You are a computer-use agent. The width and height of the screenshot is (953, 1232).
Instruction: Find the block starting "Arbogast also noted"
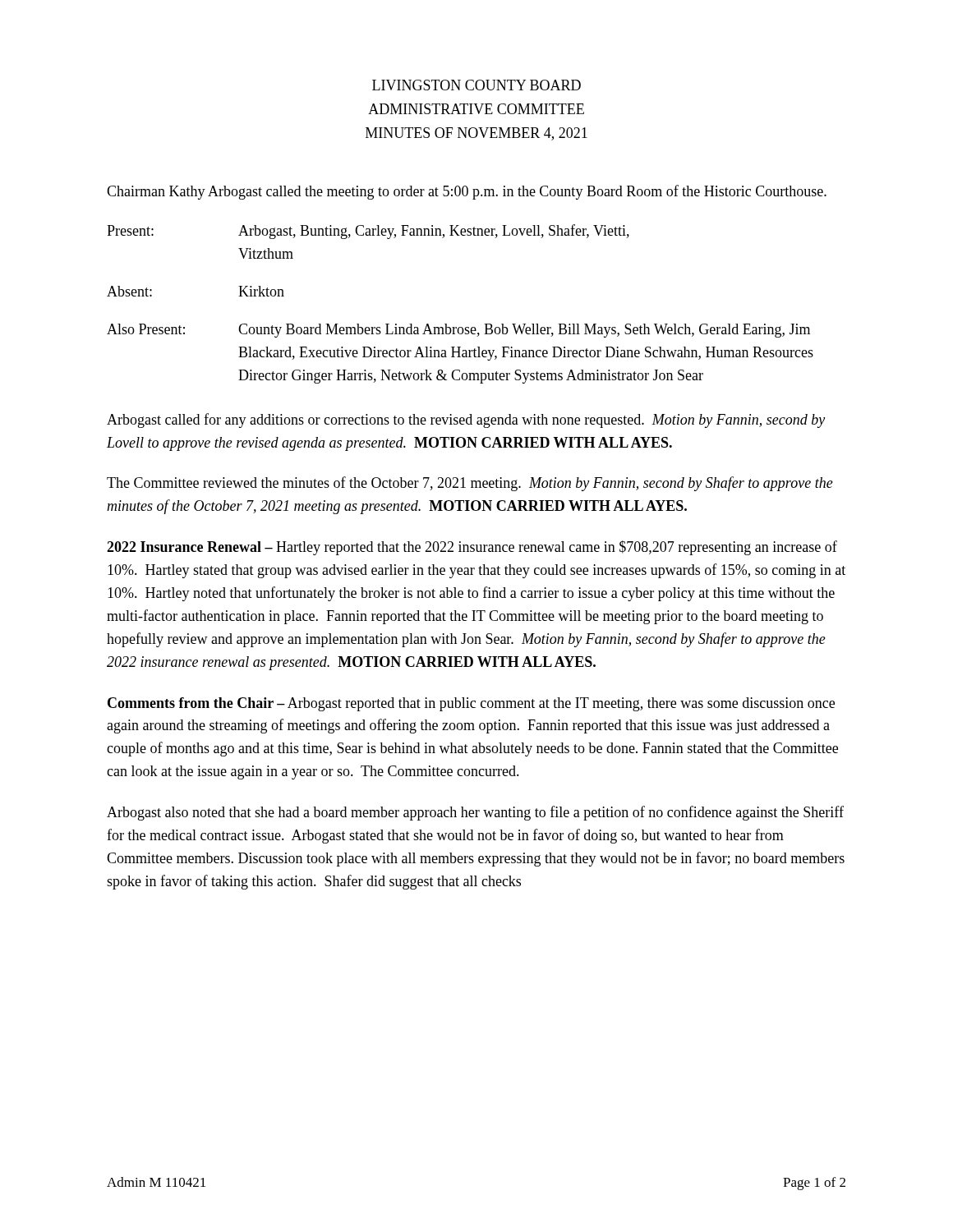476,847
